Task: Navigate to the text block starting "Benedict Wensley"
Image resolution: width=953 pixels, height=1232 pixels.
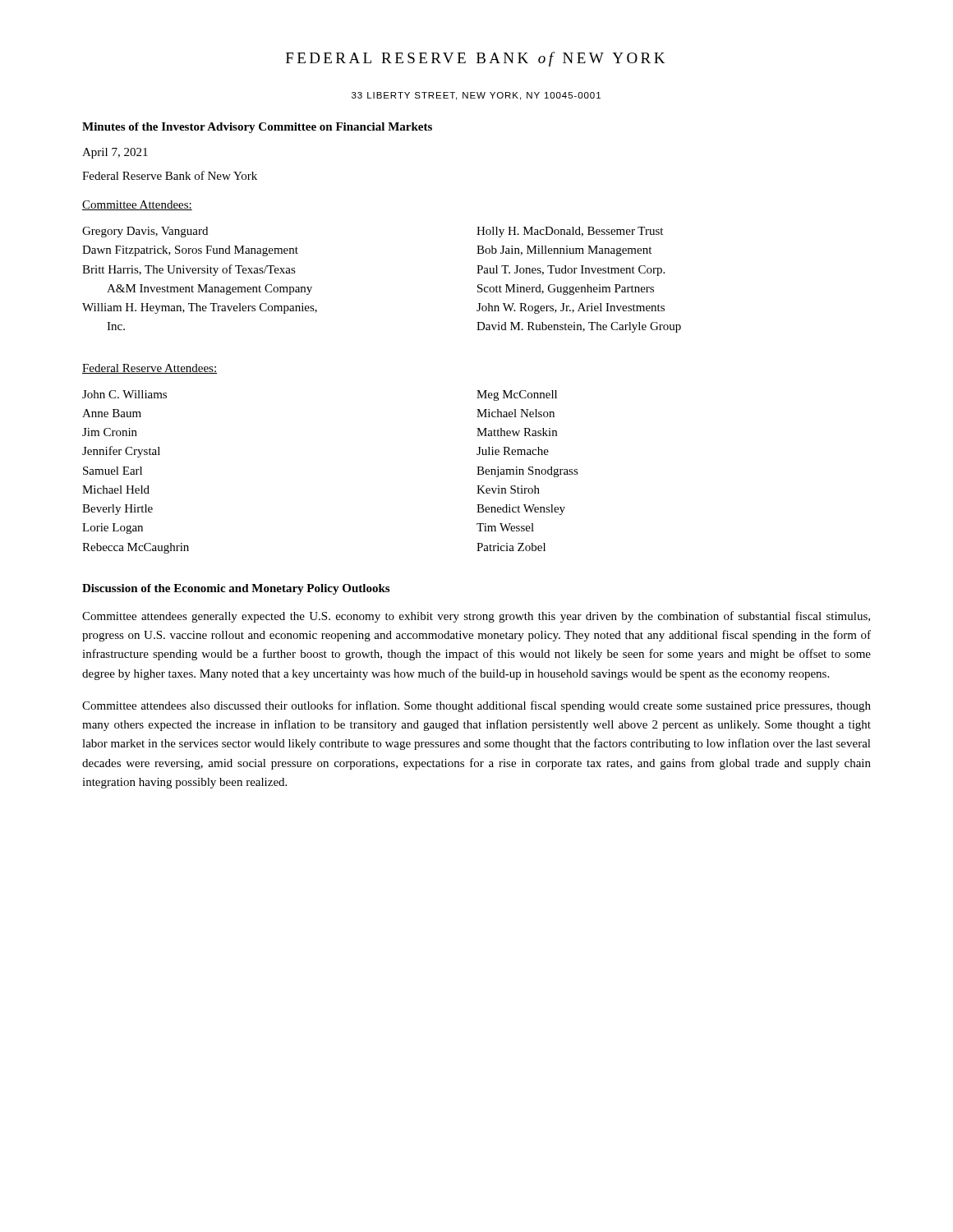Action: 521,508
